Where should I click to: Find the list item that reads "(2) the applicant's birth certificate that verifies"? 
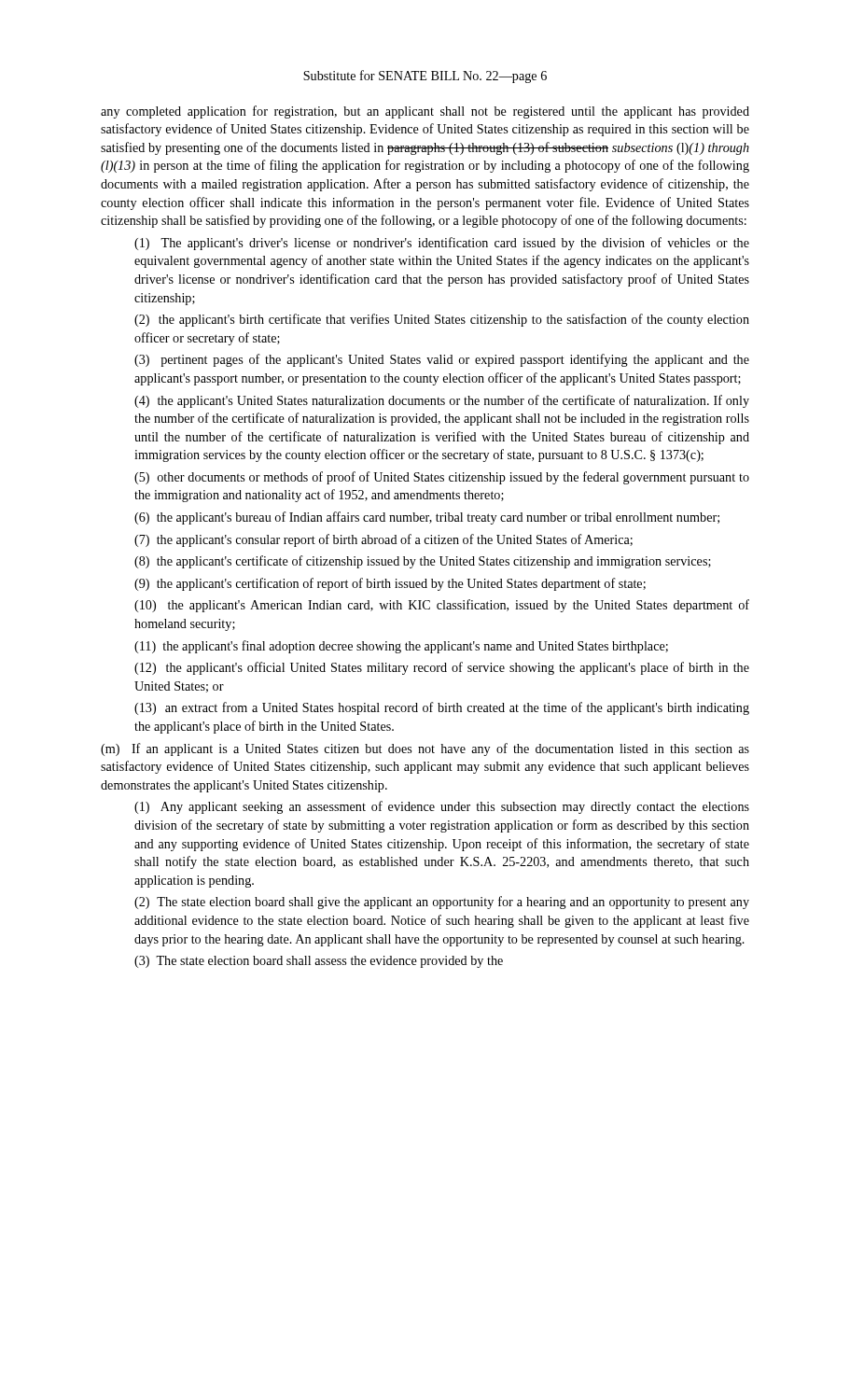coord(442,329)
